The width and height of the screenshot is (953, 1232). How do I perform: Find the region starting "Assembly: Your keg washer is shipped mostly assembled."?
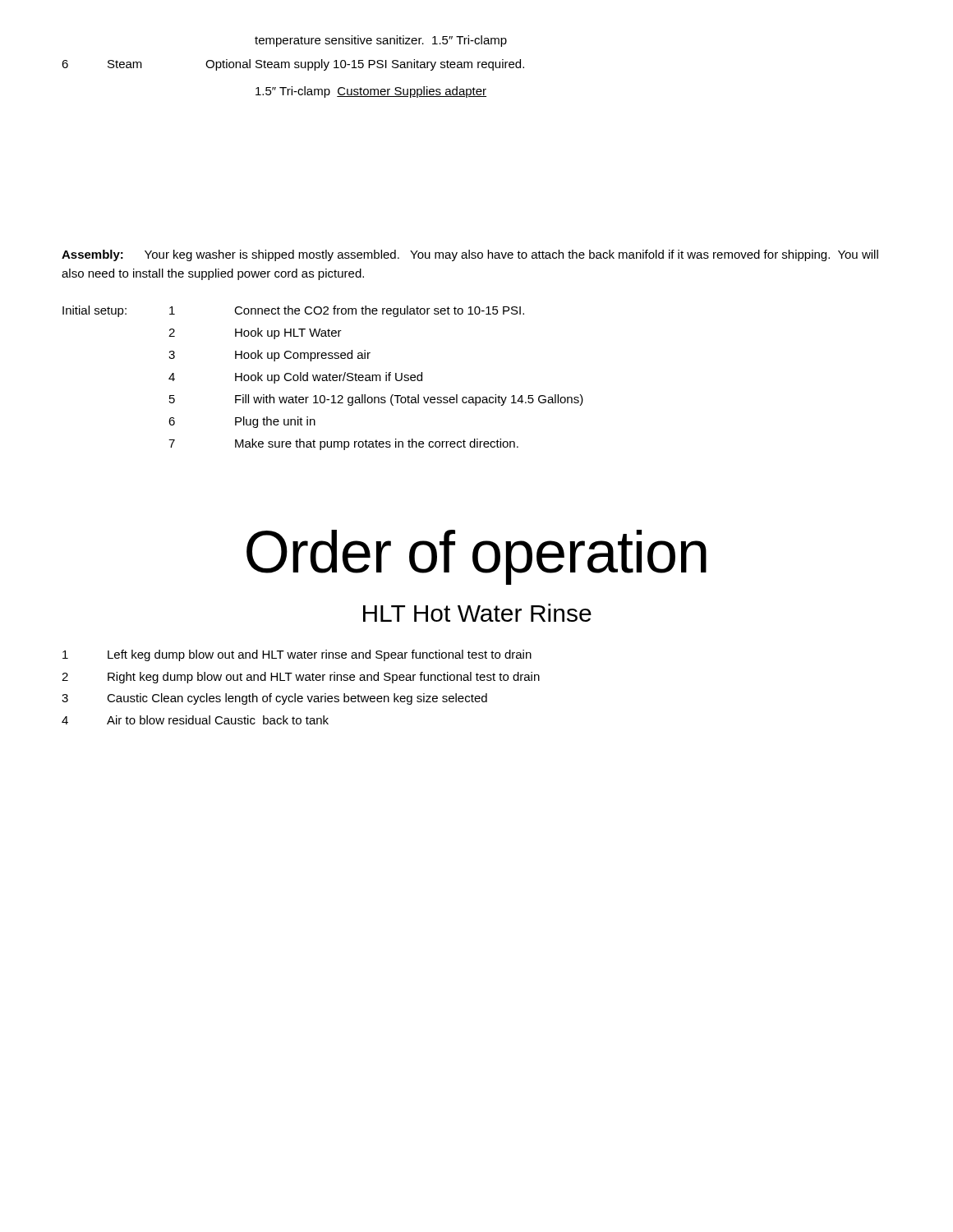(470, 263)
